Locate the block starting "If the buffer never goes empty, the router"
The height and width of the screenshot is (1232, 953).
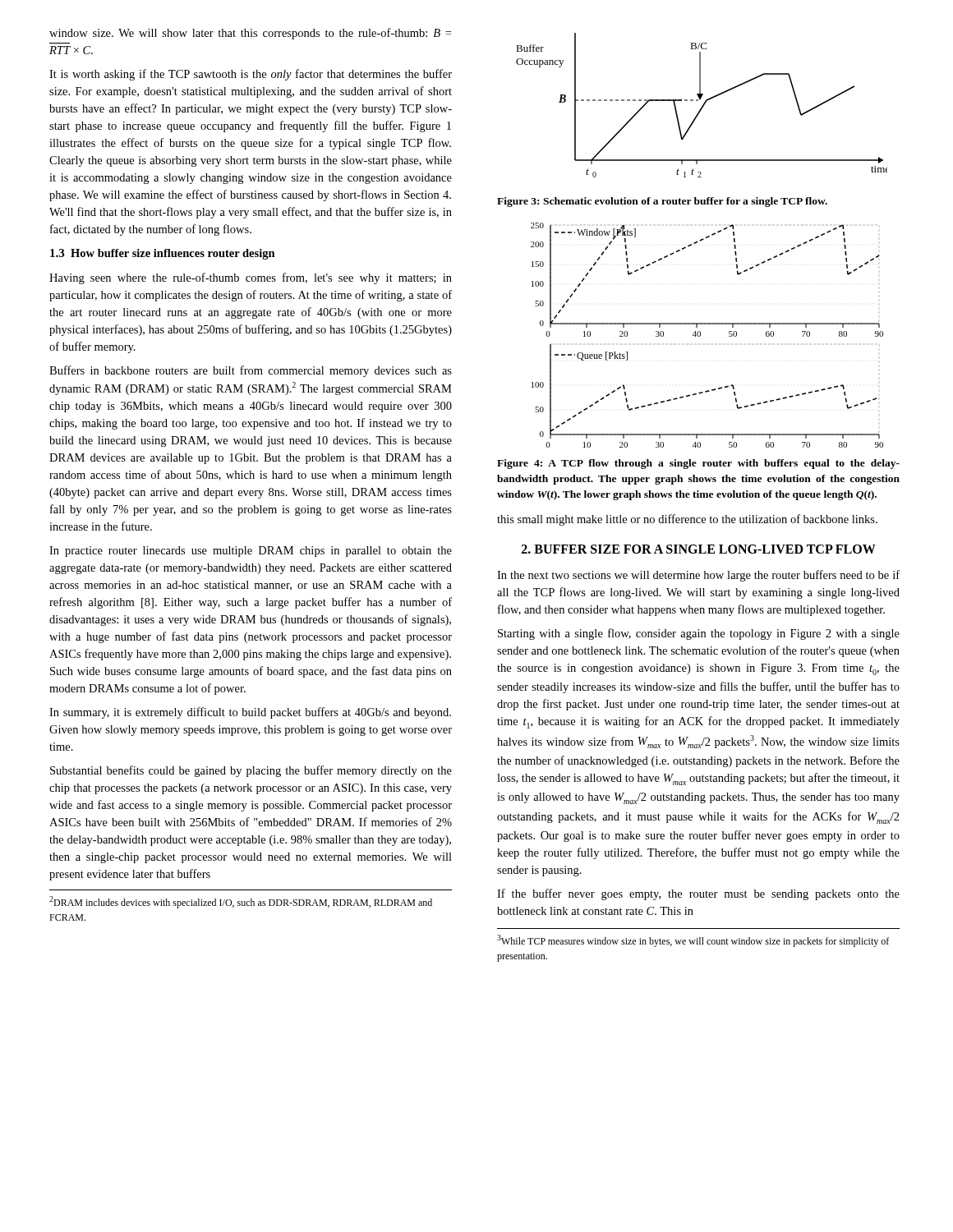click(x=698, y=903)
